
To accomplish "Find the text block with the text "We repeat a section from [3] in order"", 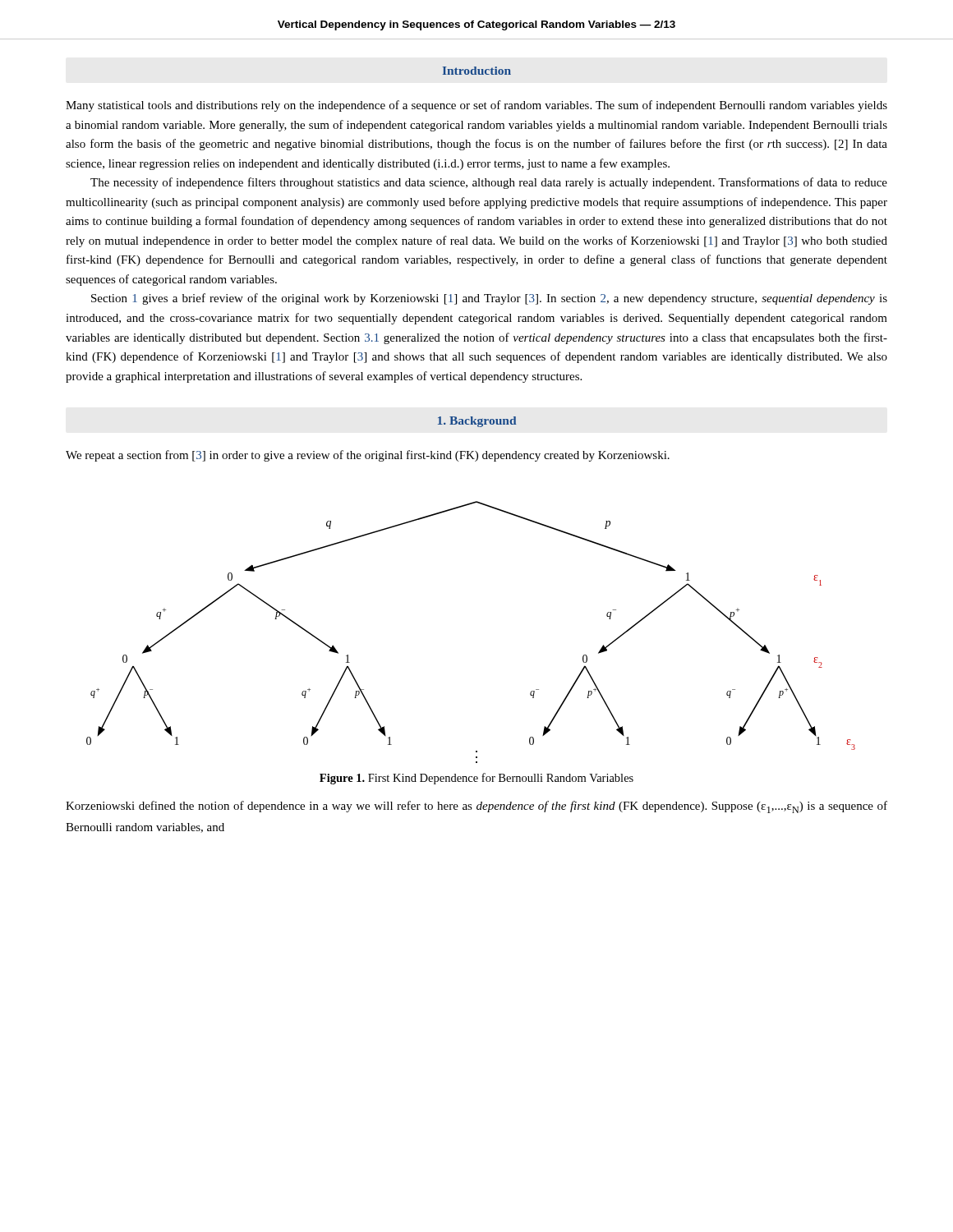I will coord(368,455).
